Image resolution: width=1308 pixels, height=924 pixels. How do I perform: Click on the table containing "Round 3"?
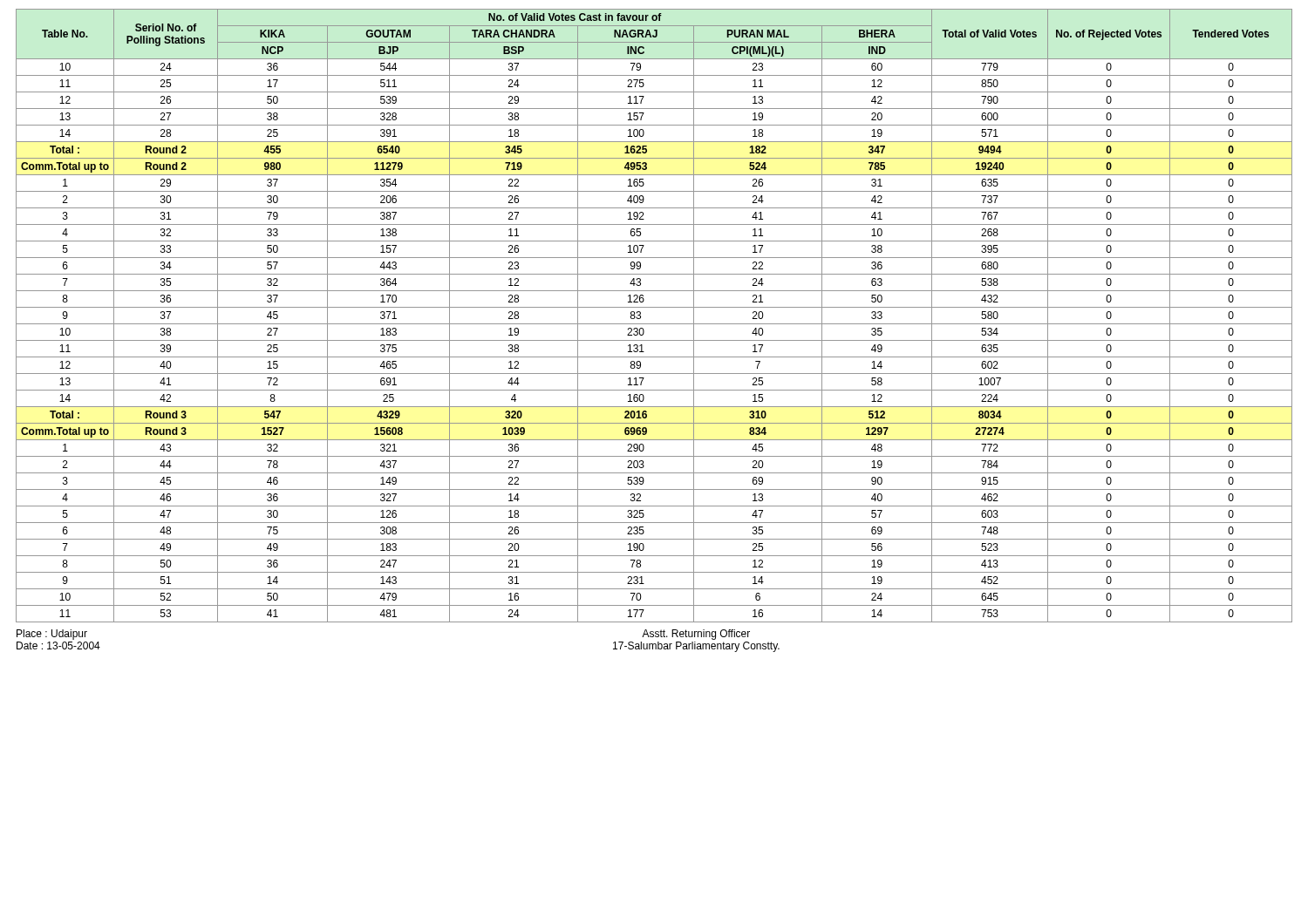pyautogui.click(x=654, y=316)
